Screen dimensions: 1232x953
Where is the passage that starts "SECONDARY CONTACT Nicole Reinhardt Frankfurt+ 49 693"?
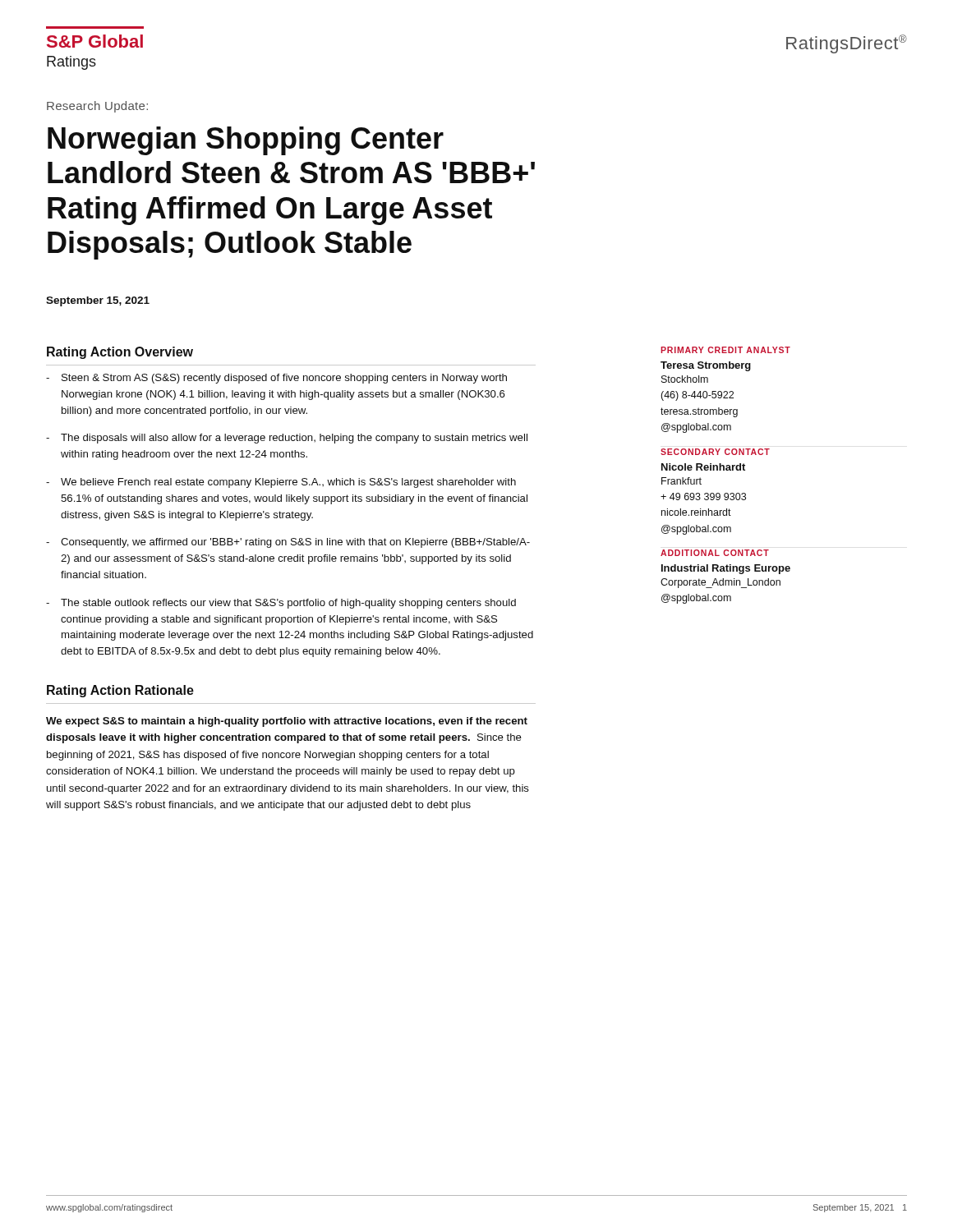(715, 452)
